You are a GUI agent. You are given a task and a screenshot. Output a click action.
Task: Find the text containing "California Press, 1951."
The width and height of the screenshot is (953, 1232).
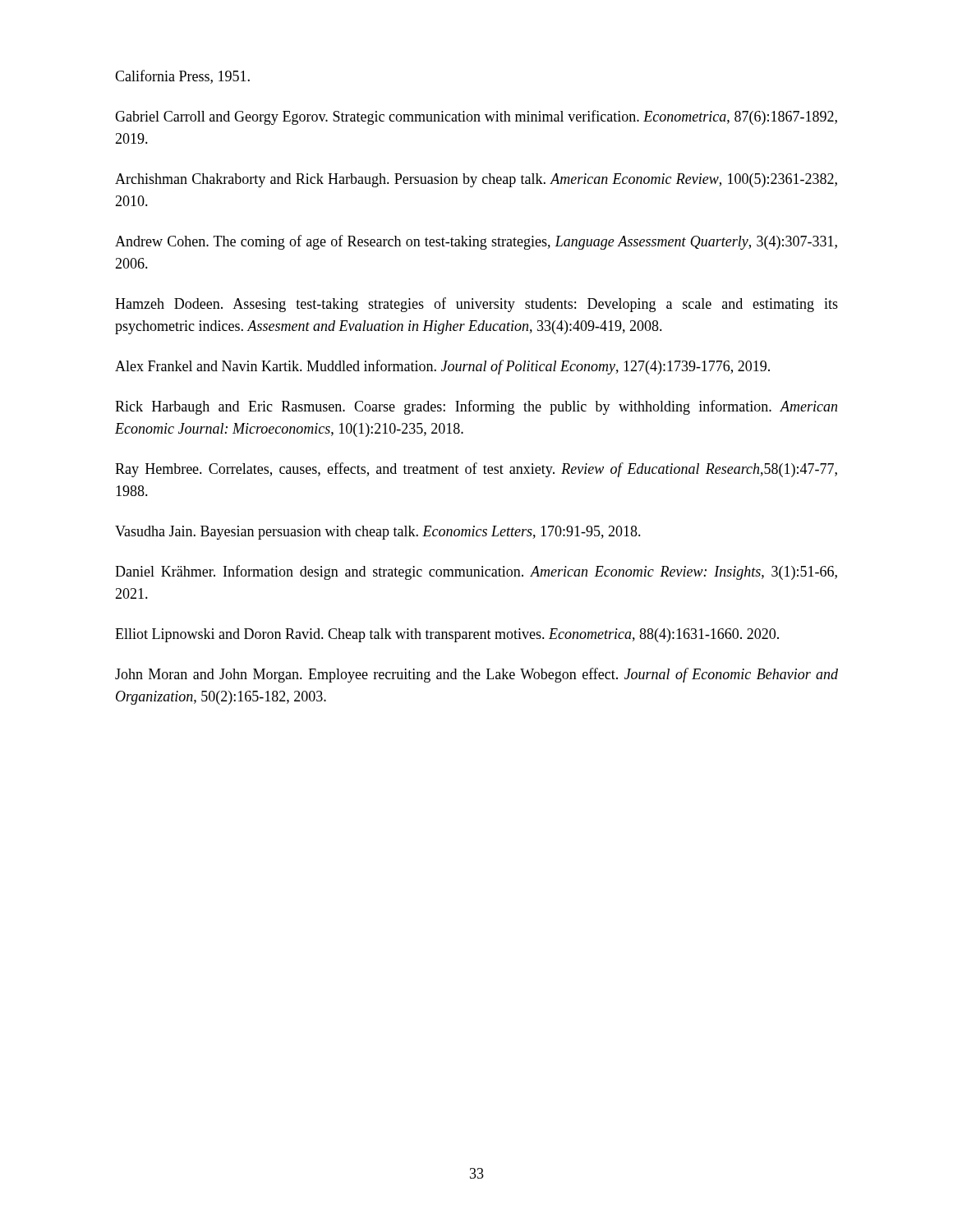183,76
